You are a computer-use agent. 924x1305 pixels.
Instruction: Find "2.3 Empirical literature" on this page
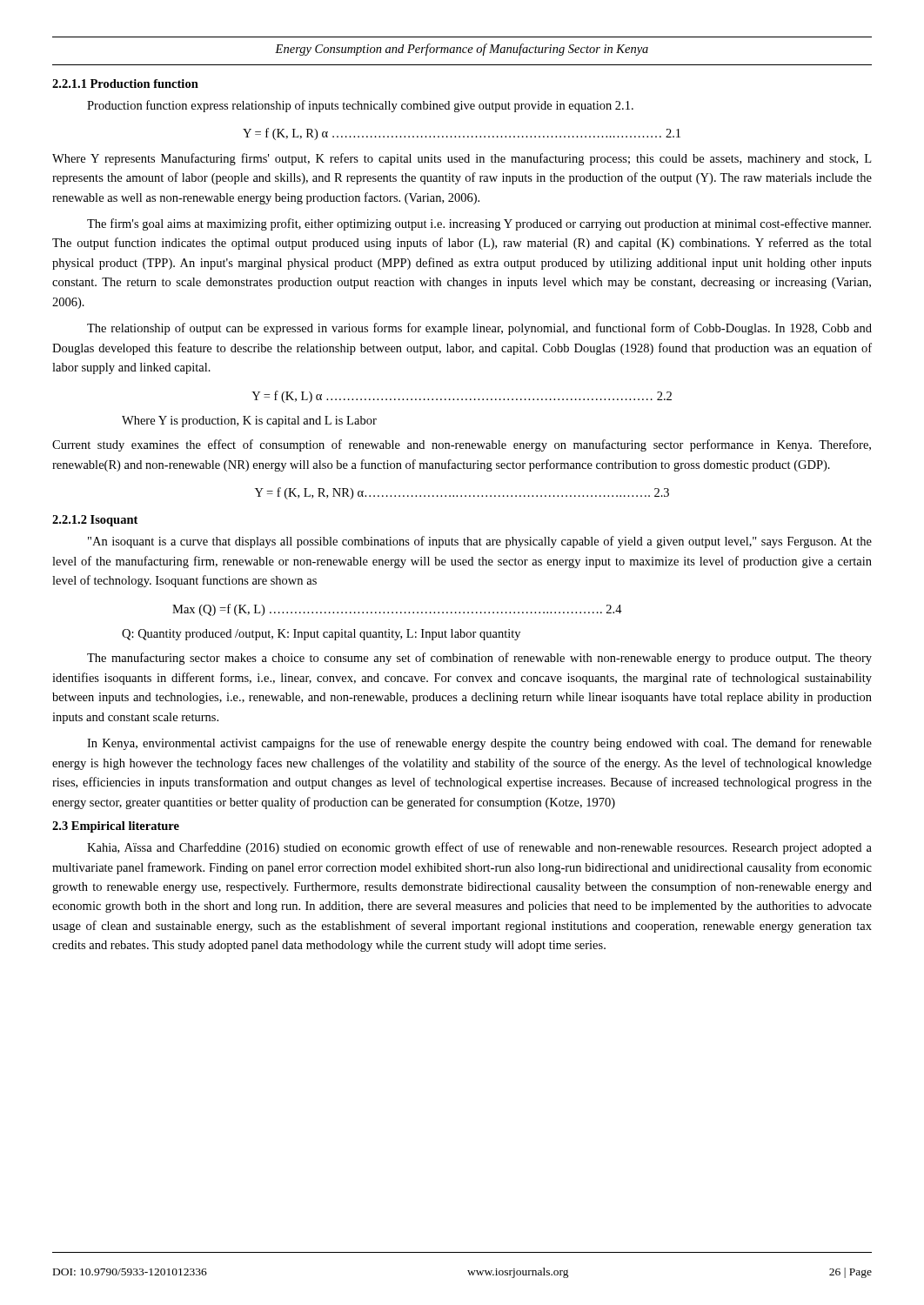[116, 826]
